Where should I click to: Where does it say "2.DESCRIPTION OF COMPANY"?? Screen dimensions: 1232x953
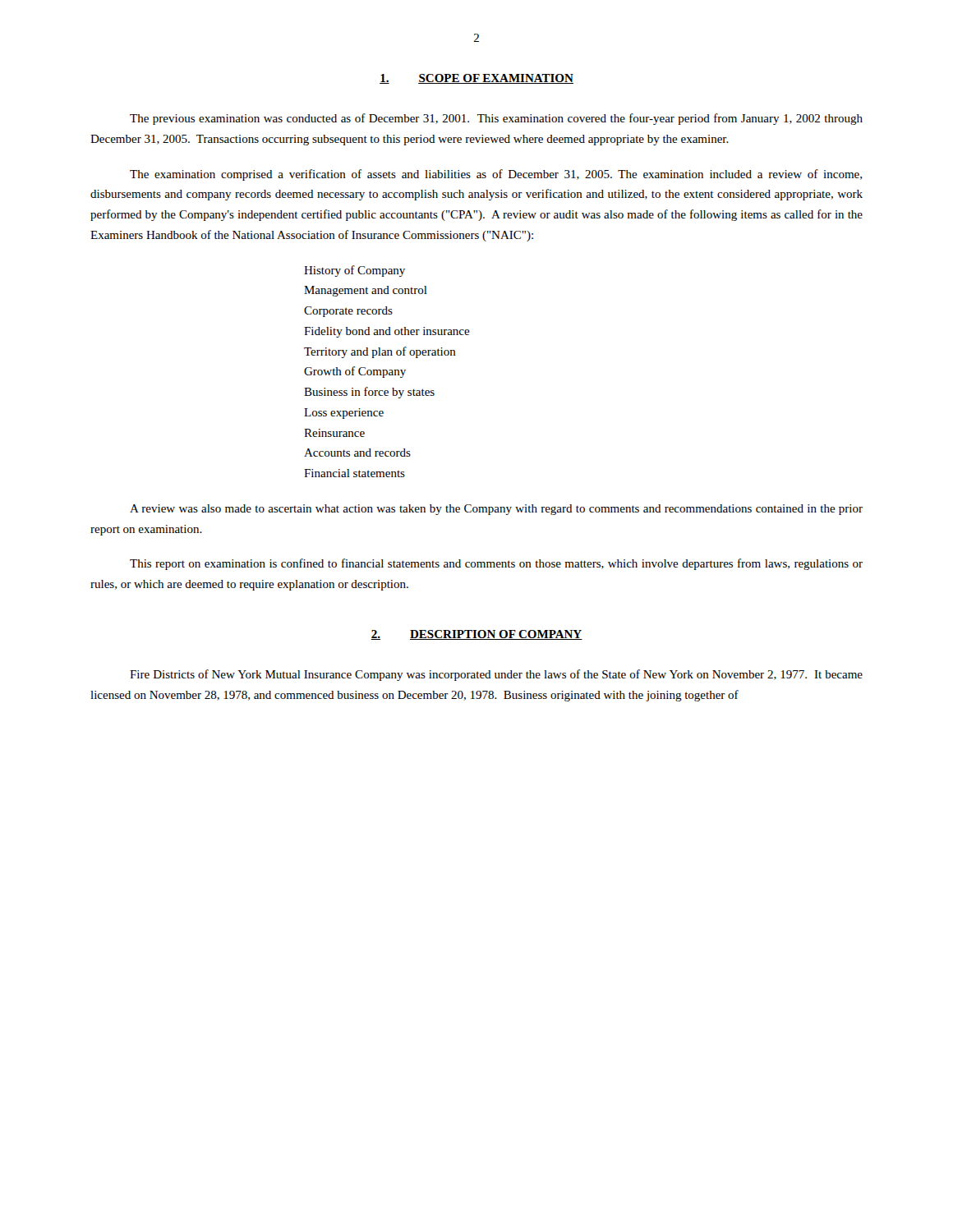pos(476,634)
